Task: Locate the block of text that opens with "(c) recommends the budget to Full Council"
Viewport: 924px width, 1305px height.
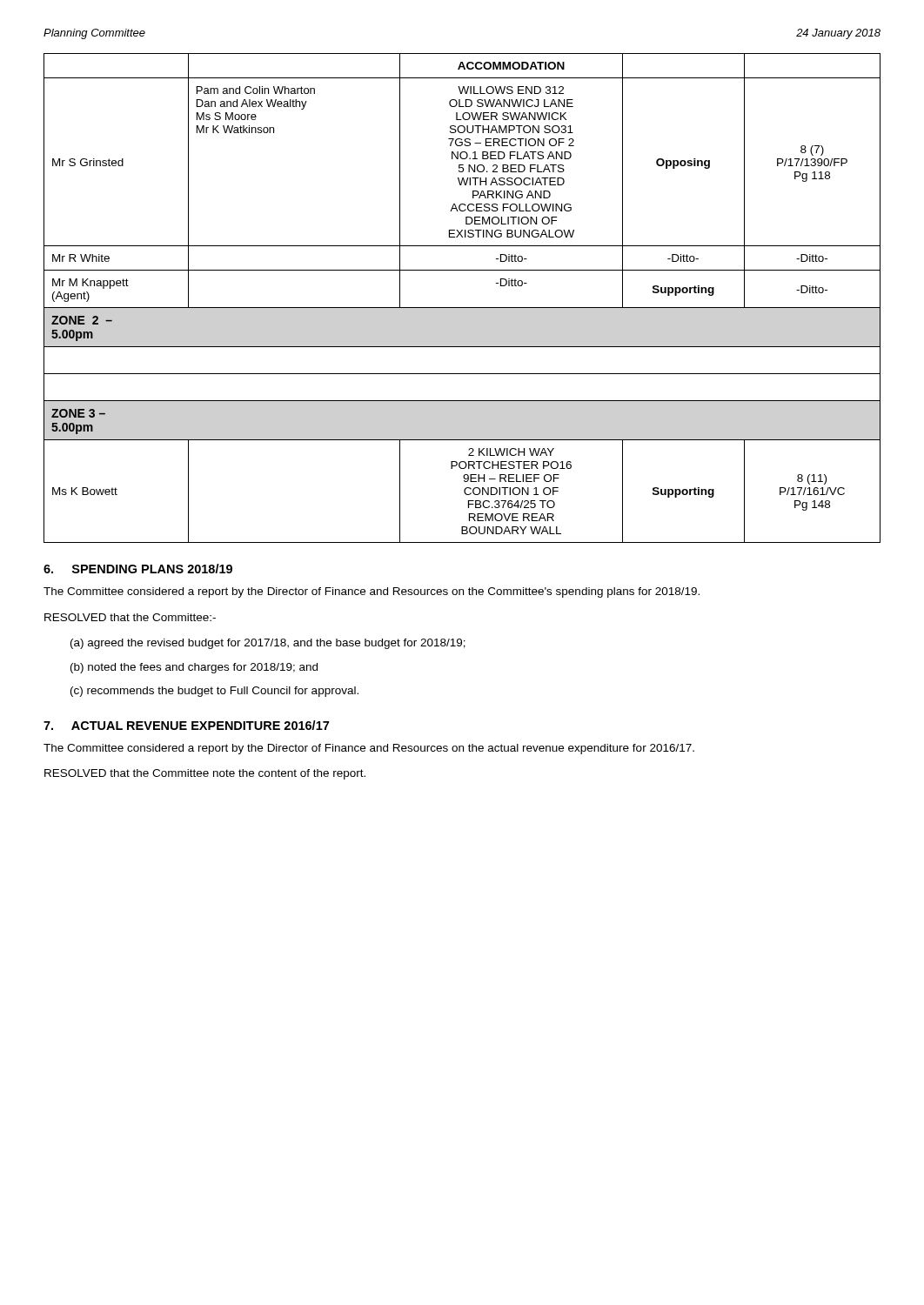Action: 215,691
